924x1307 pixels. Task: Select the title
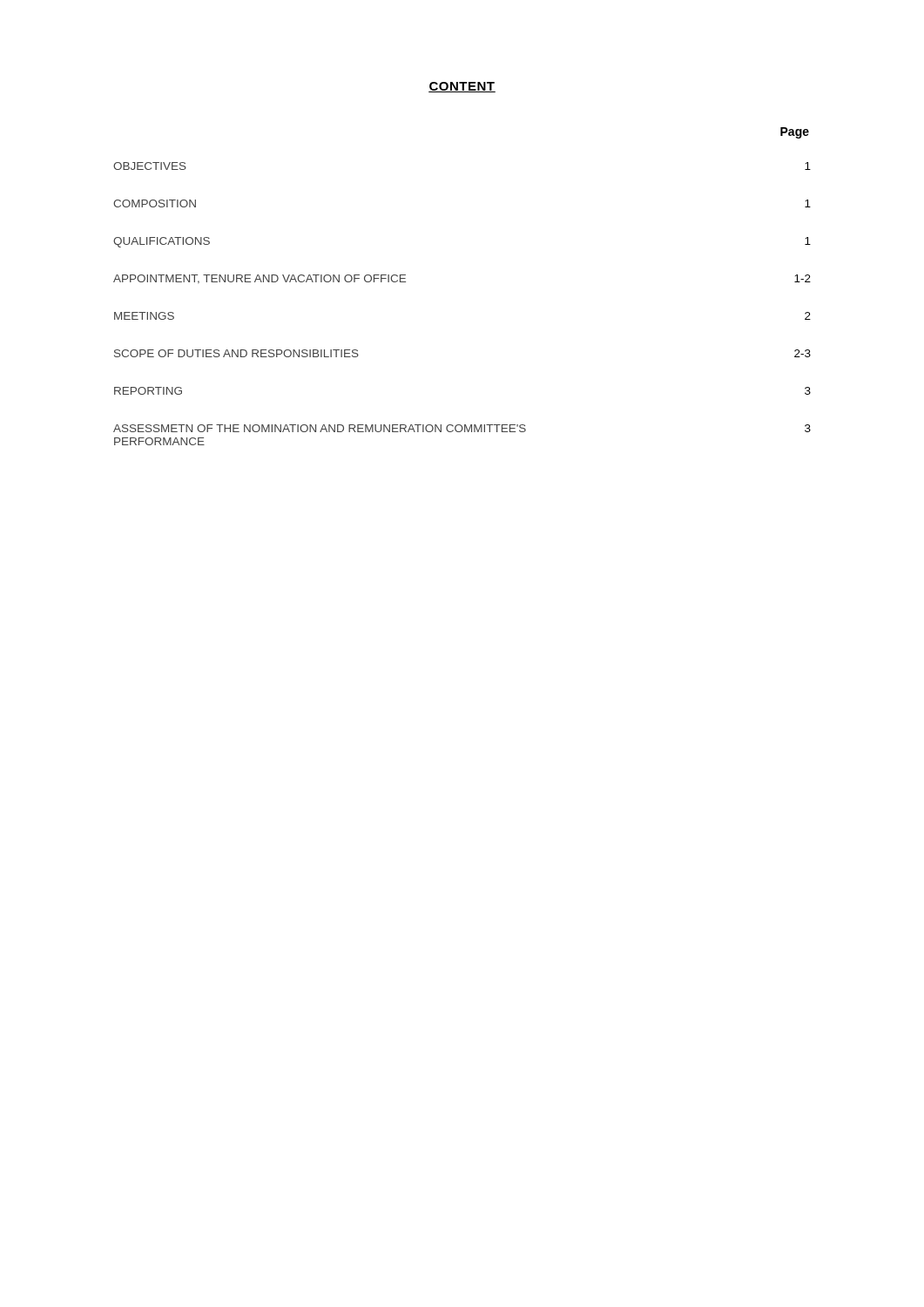click(462, 86)
